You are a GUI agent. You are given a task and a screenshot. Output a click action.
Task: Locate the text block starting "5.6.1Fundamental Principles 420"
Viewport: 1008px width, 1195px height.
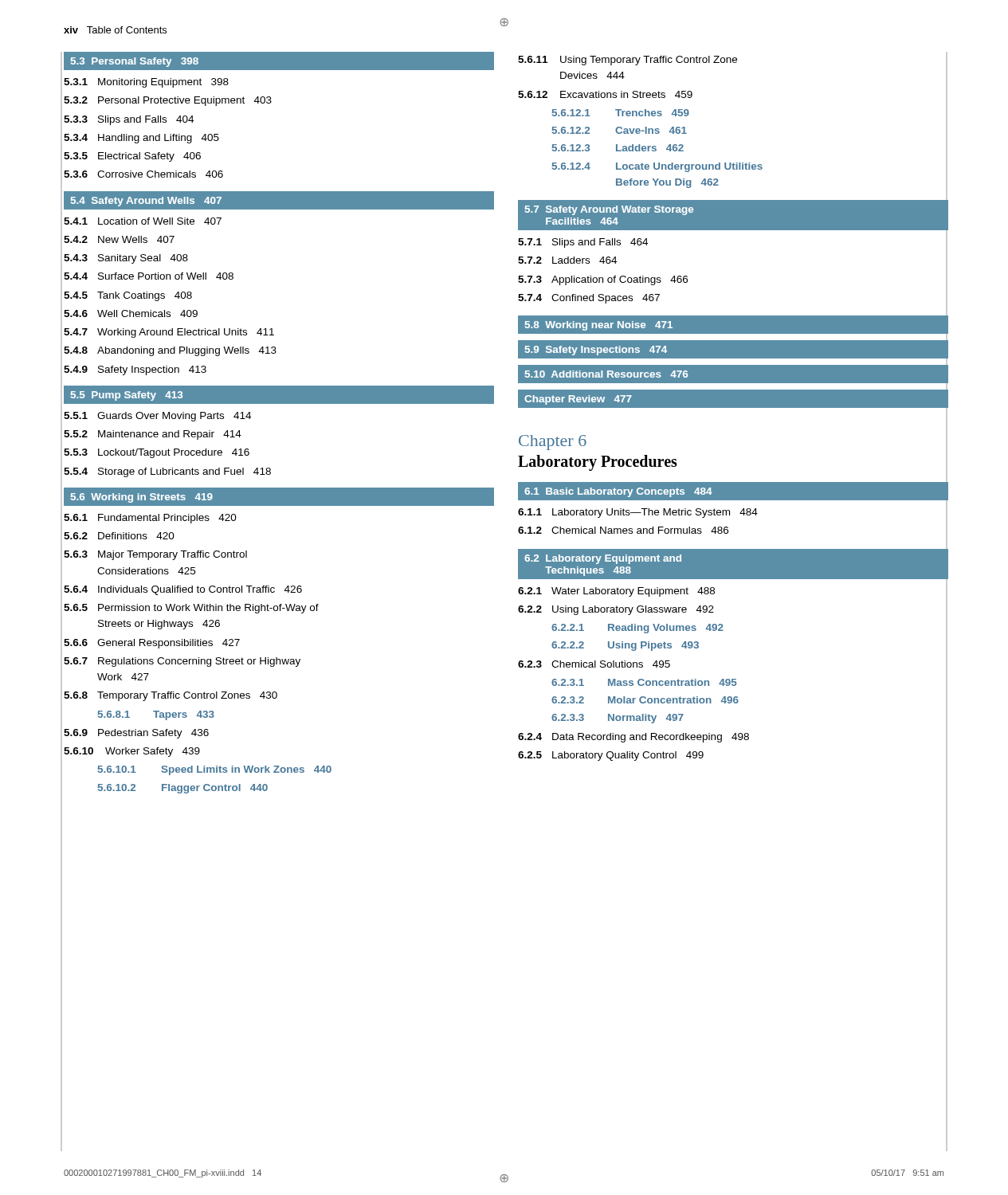[150, 519]
